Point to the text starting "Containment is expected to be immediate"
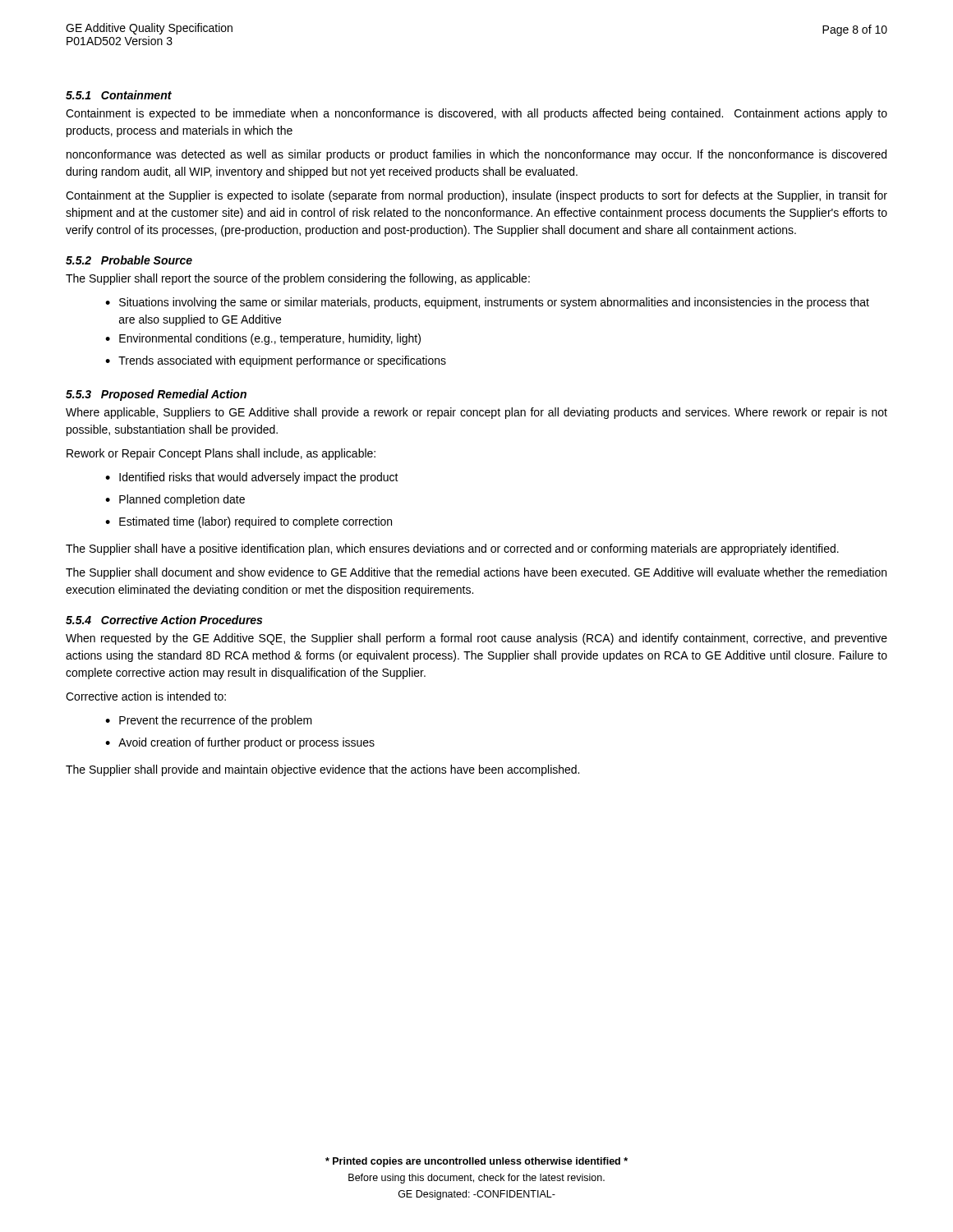This screenshot has height=1232, width=953. (x=476, y=122)
